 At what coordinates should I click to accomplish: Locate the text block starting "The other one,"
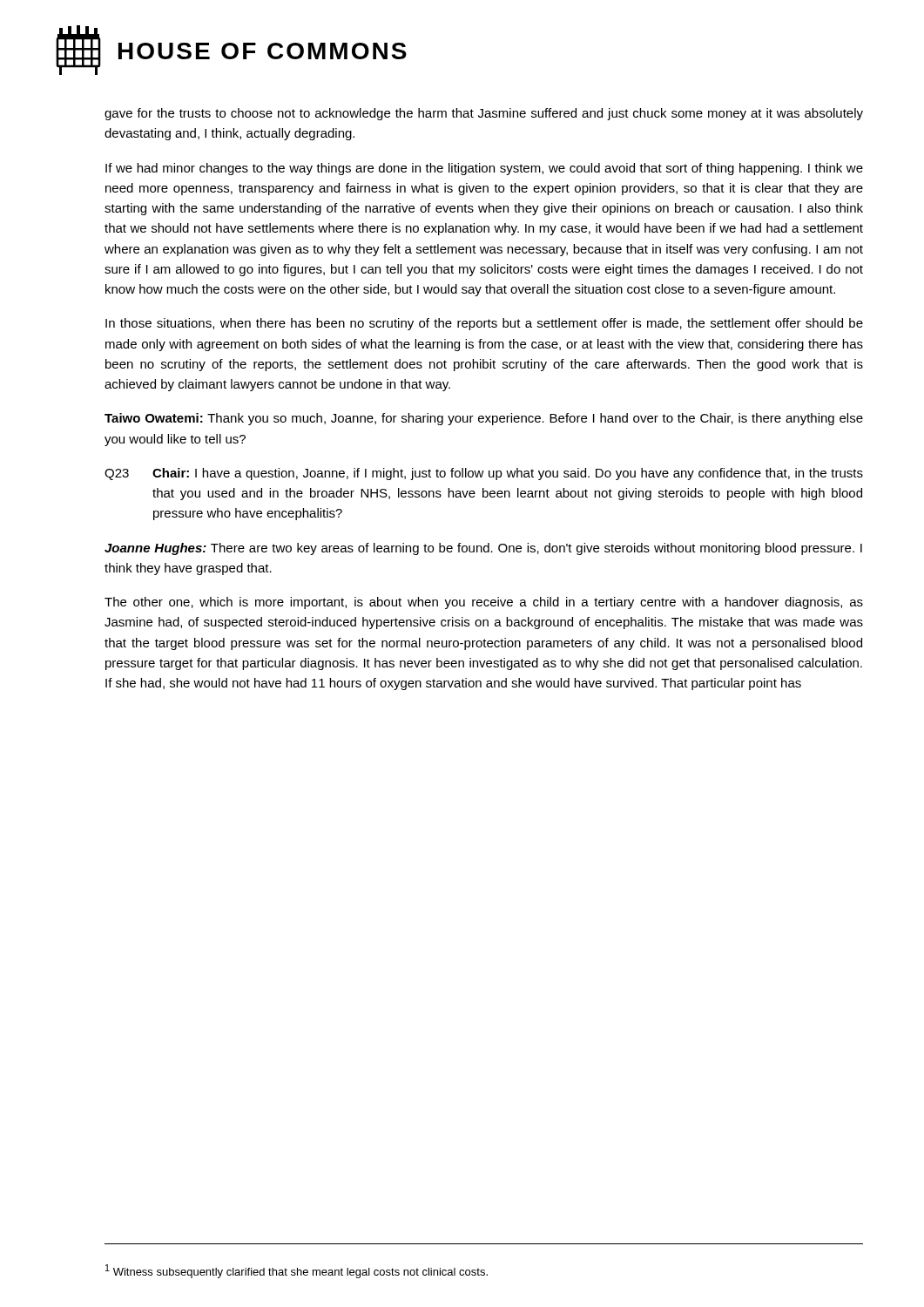point(484,642)
